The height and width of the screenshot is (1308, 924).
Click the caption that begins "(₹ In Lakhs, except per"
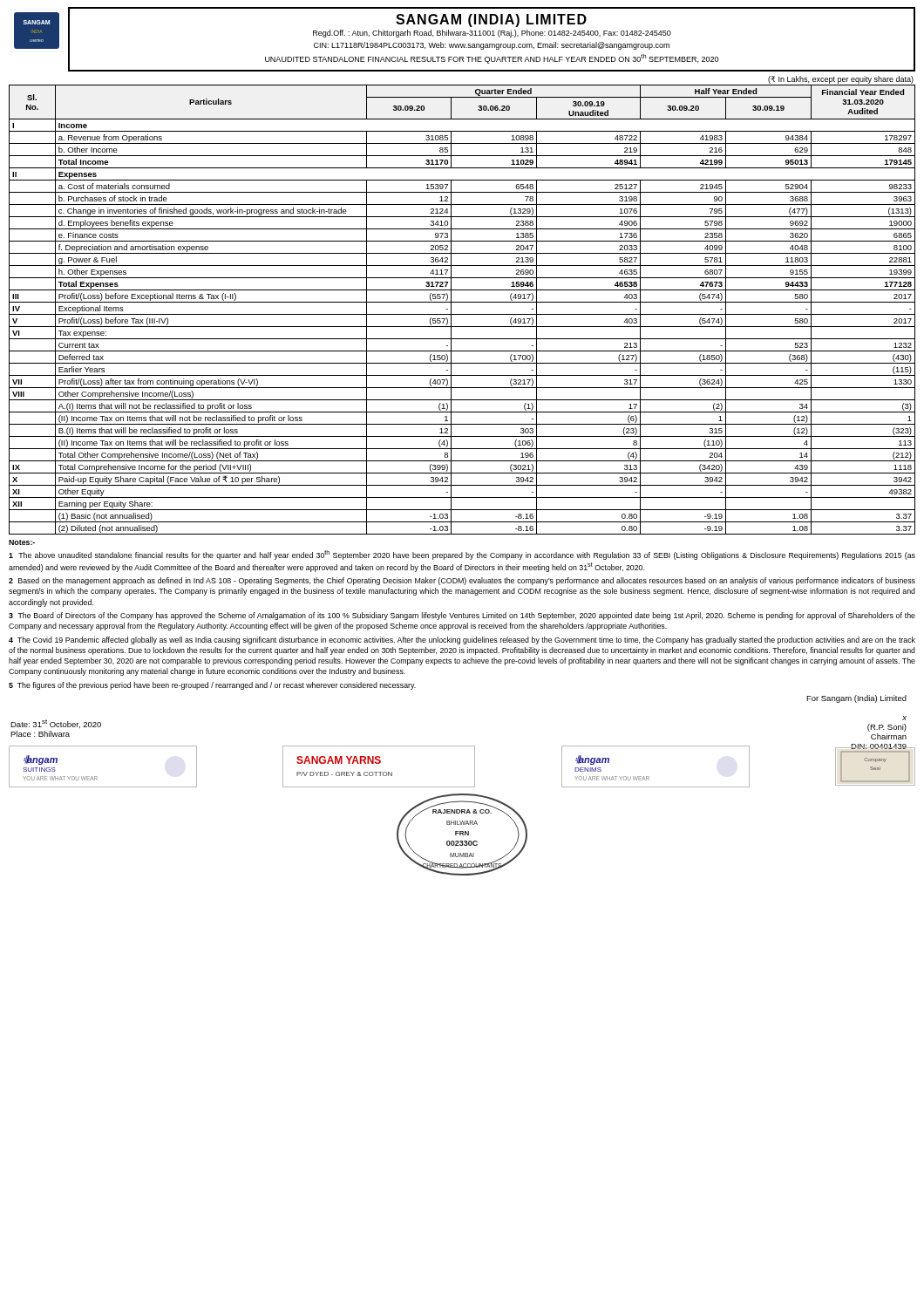pos(841,79)
